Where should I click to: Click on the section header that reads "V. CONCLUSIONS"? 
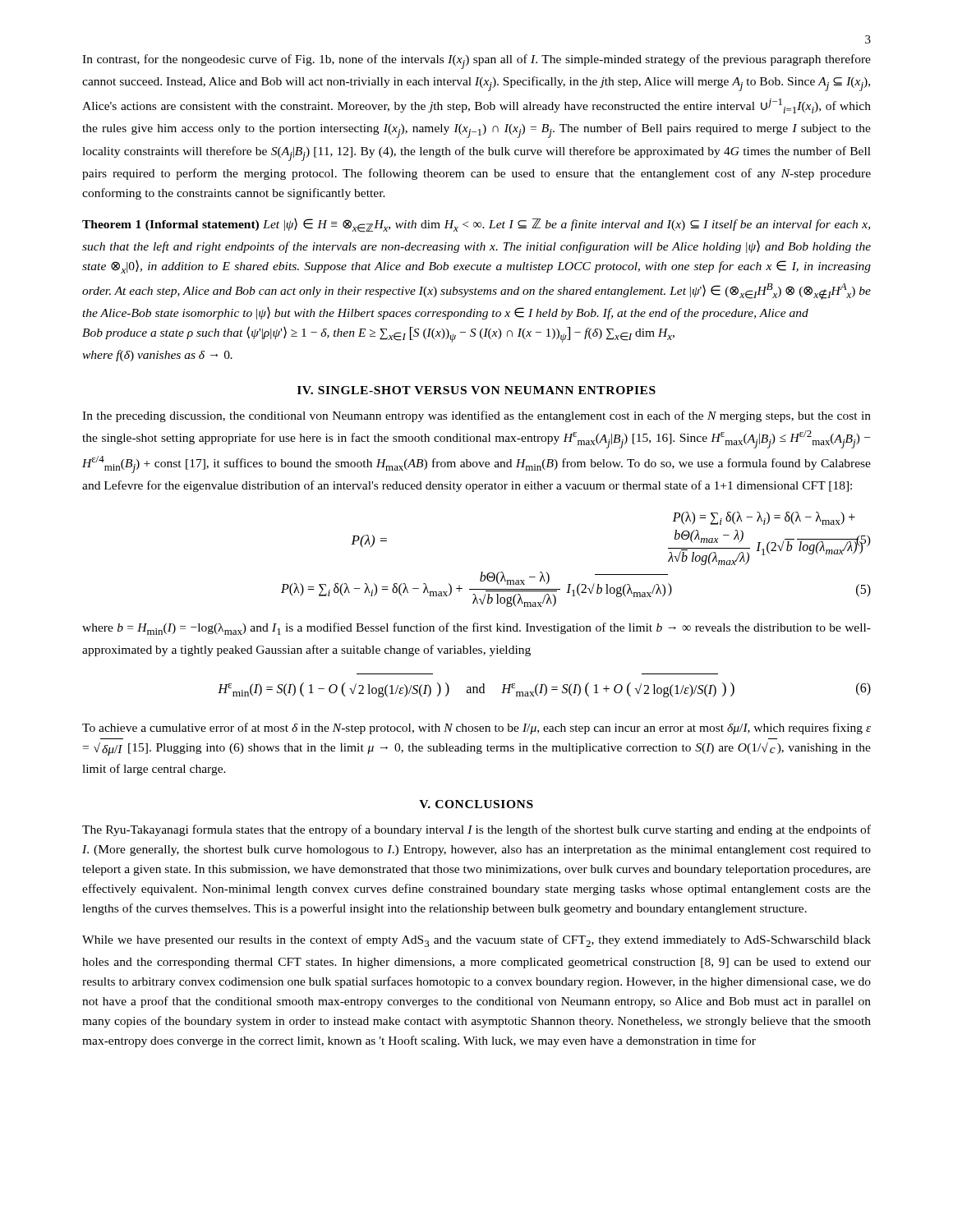[x=476, y=804]
